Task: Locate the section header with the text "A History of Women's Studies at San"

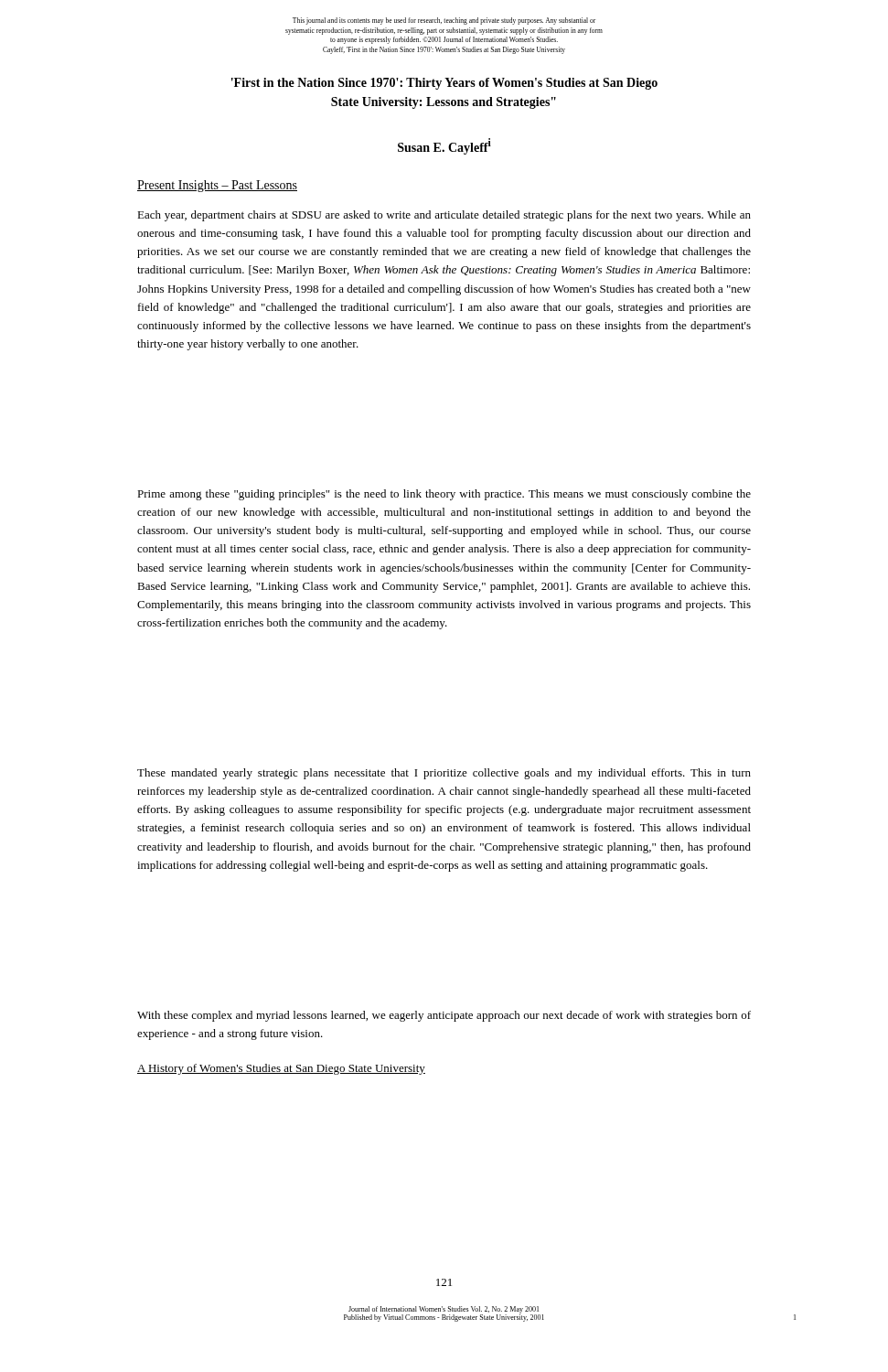Action: click(281, 1068)
